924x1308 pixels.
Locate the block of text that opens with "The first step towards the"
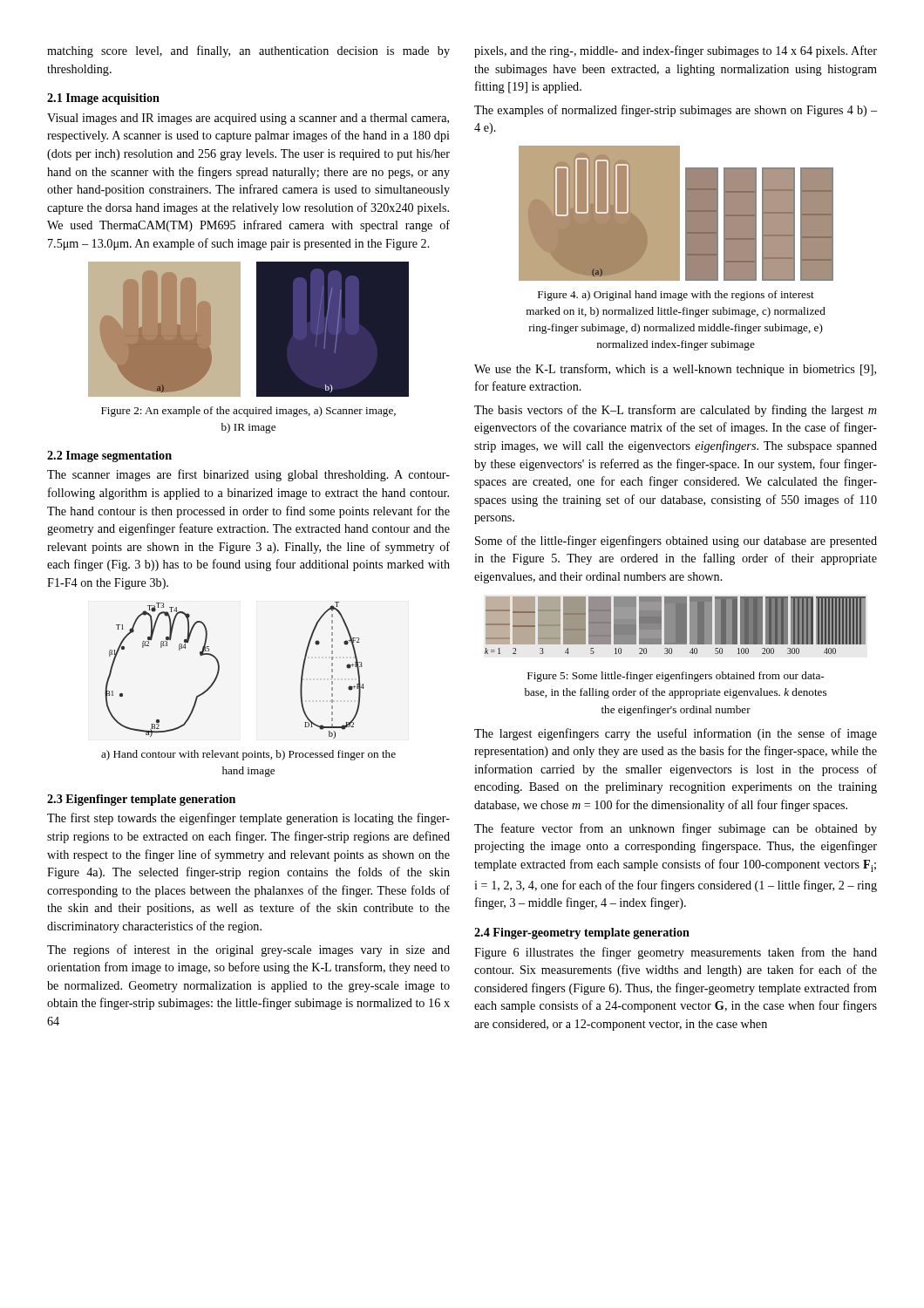248,920
